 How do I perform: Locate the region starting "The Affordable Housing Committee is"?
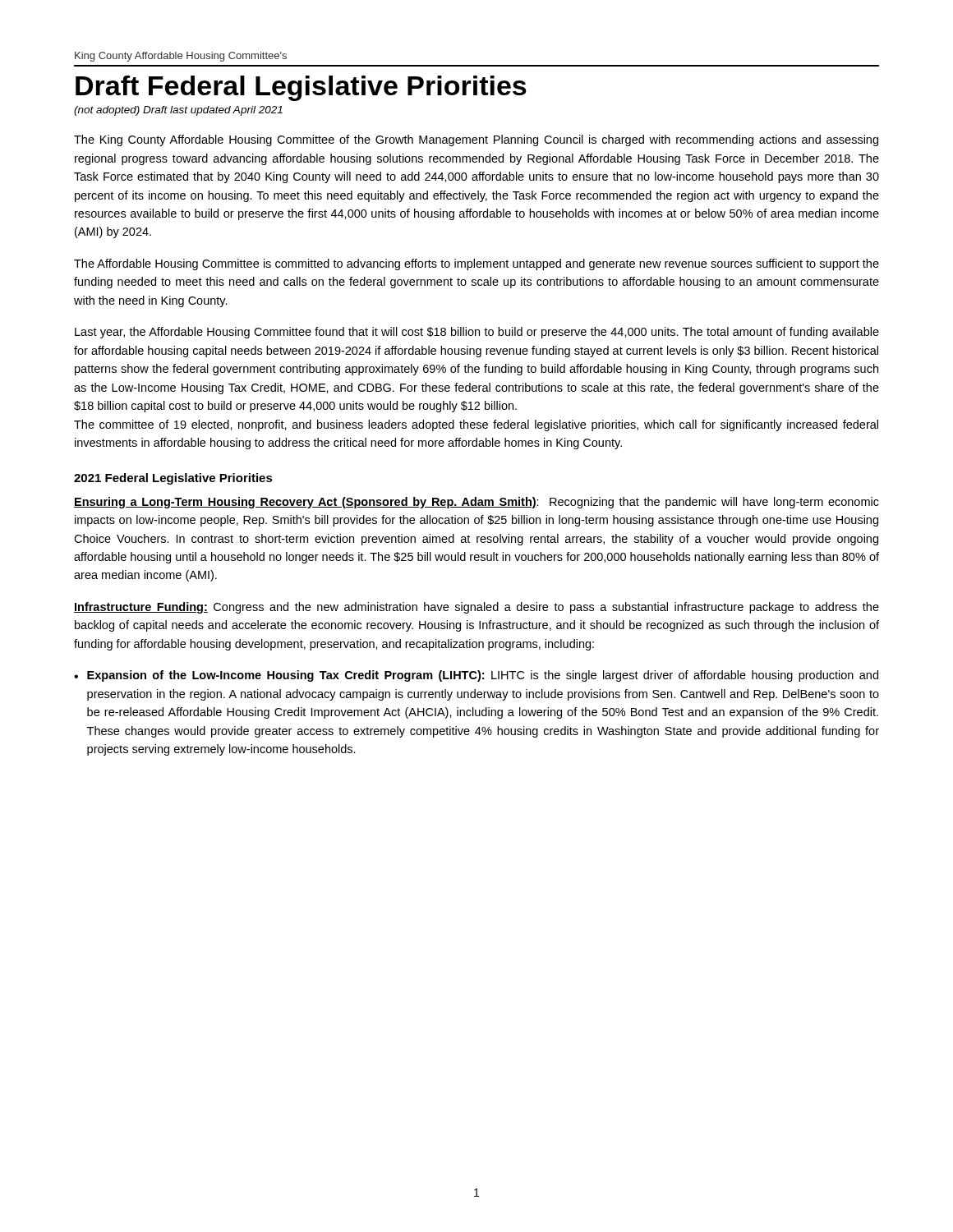pyautogui.click(x=476, y=282)
